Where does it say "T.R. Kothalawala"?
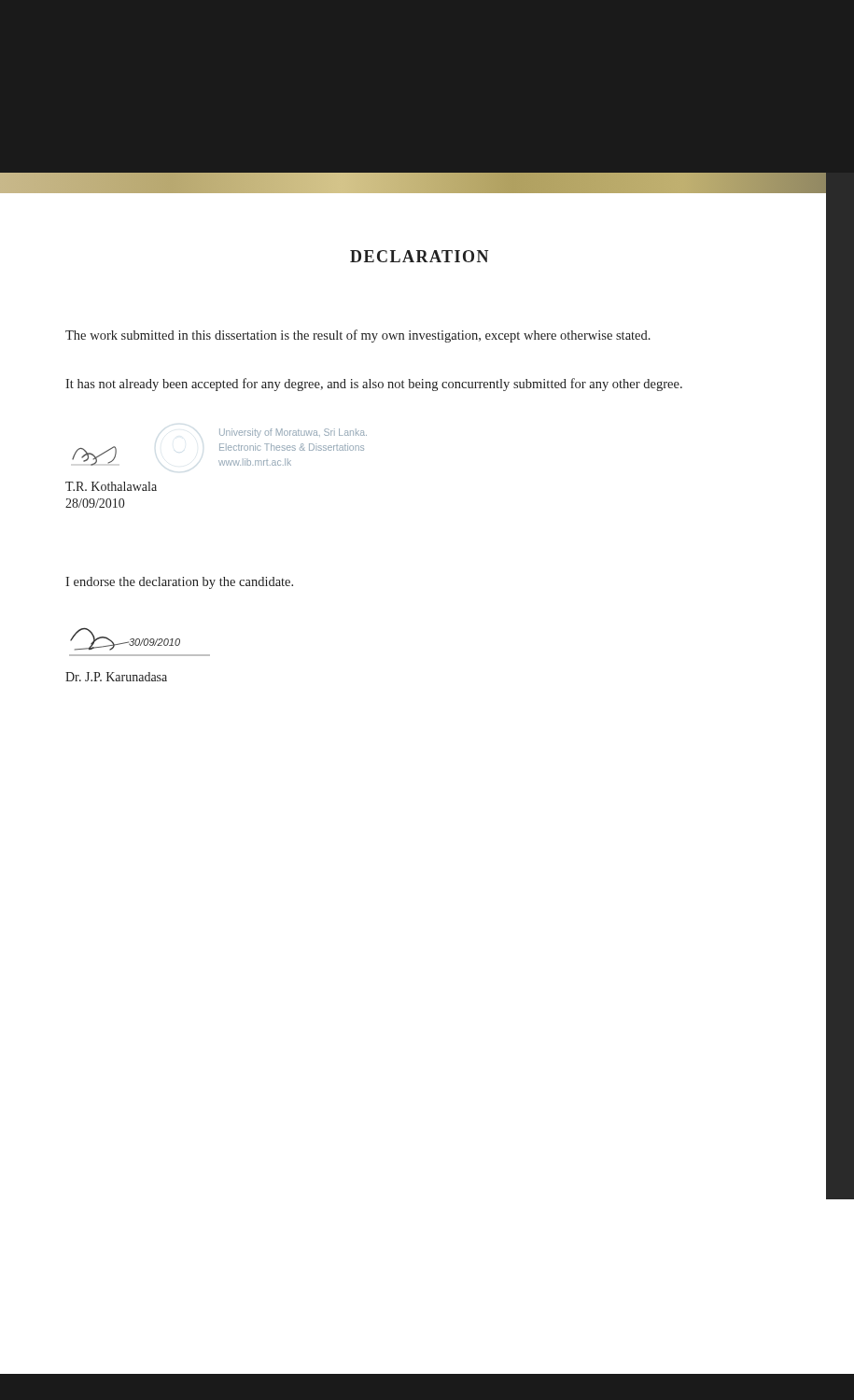Viewport: 854px width, 1400px height. (111, 487)
